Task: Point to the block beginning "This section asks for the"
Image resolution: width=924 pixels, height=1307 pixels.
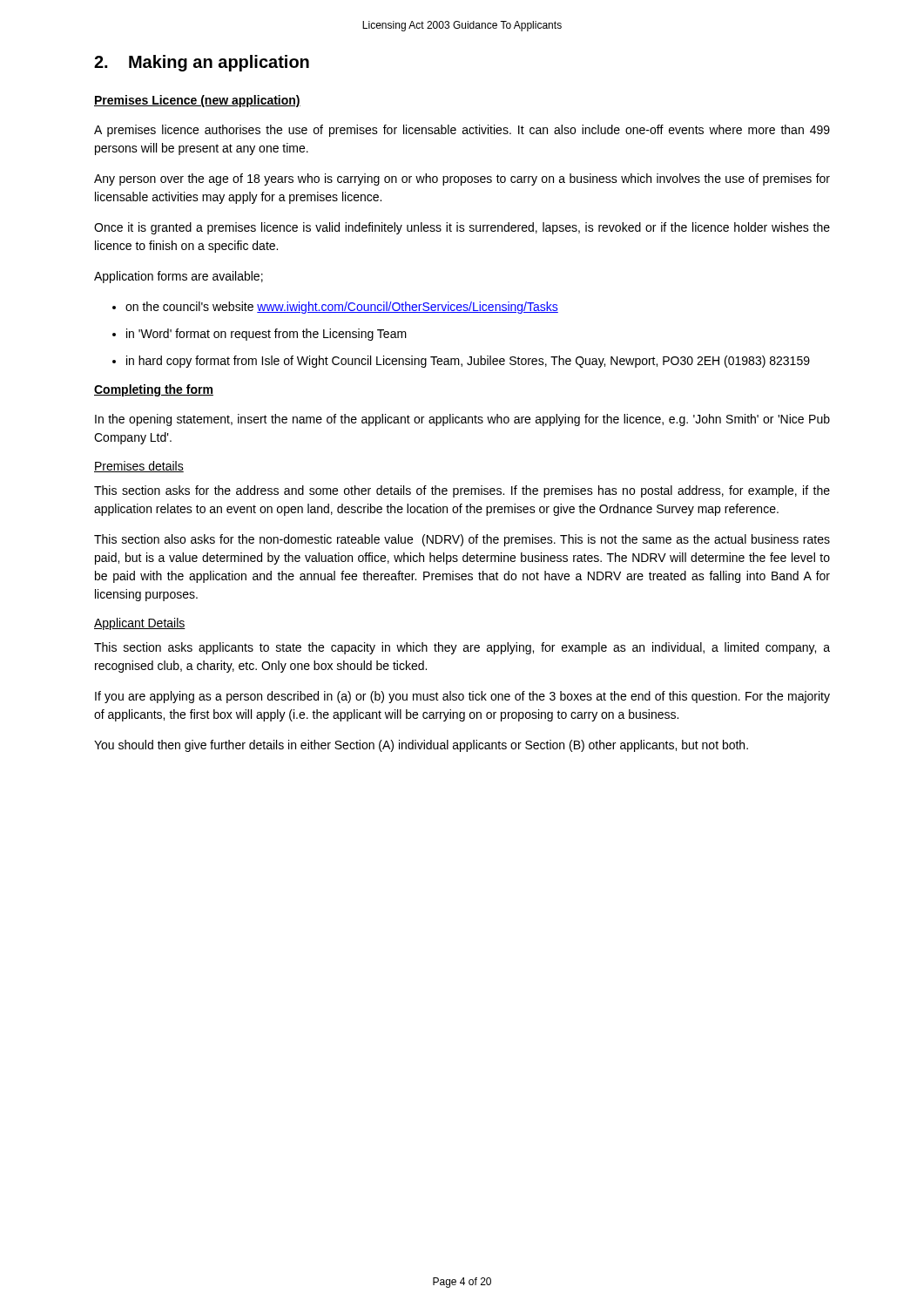Action: (462, 500)
